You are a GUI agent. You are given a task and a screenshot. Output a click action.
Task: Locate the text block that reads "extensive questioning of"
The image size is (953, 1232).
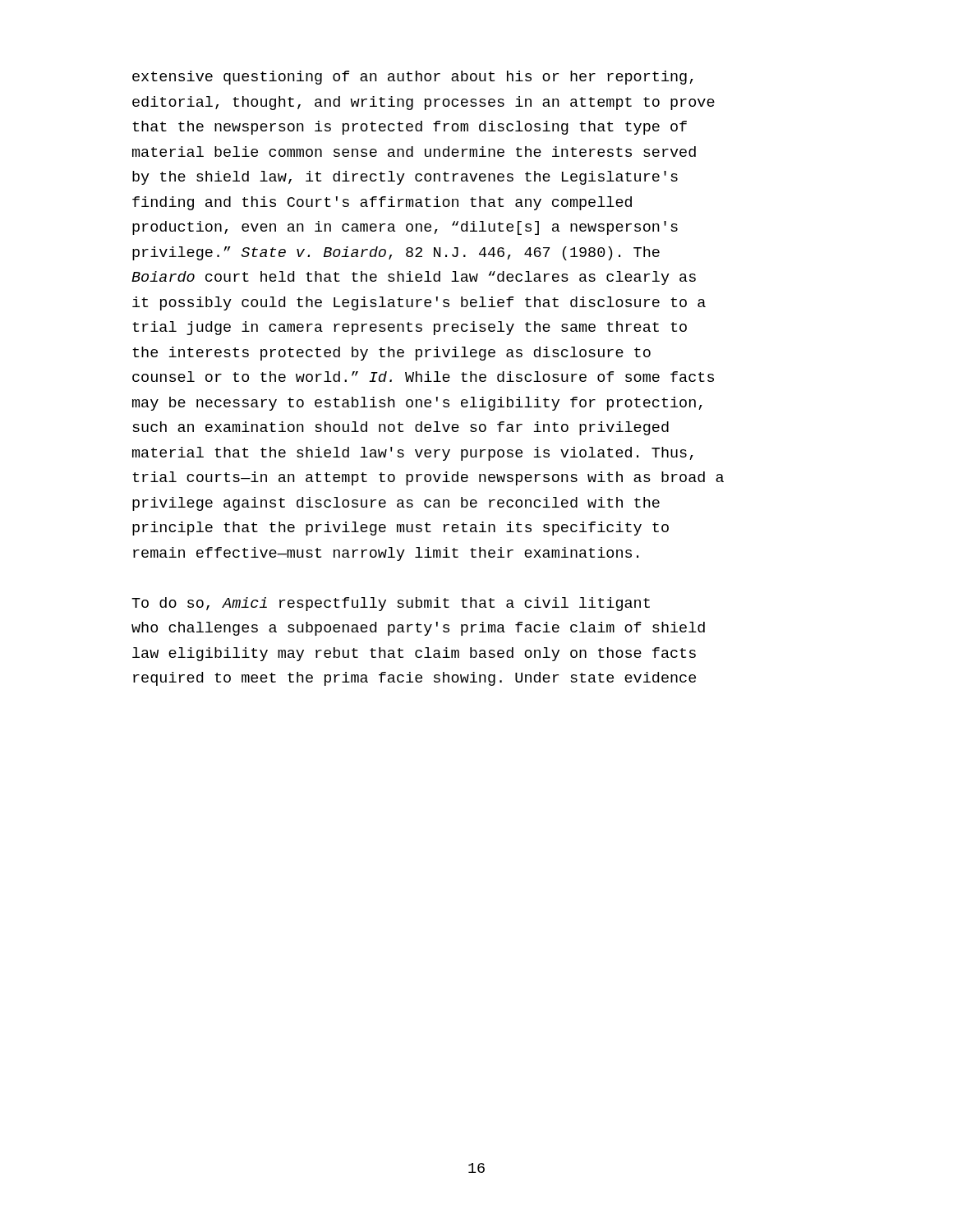476,316
